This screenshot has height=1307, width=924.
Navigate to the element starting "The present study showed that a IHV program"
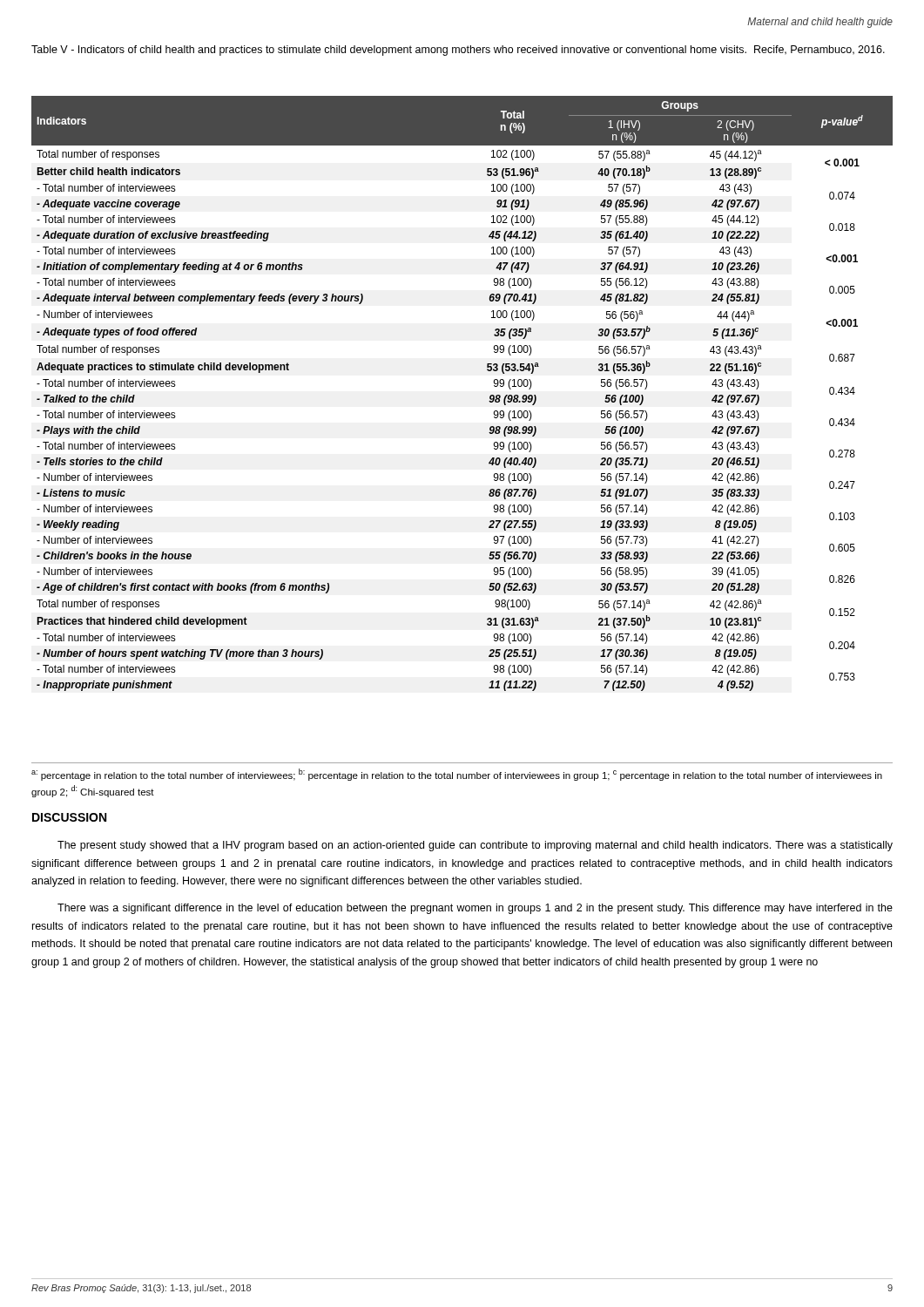(462, 904)
